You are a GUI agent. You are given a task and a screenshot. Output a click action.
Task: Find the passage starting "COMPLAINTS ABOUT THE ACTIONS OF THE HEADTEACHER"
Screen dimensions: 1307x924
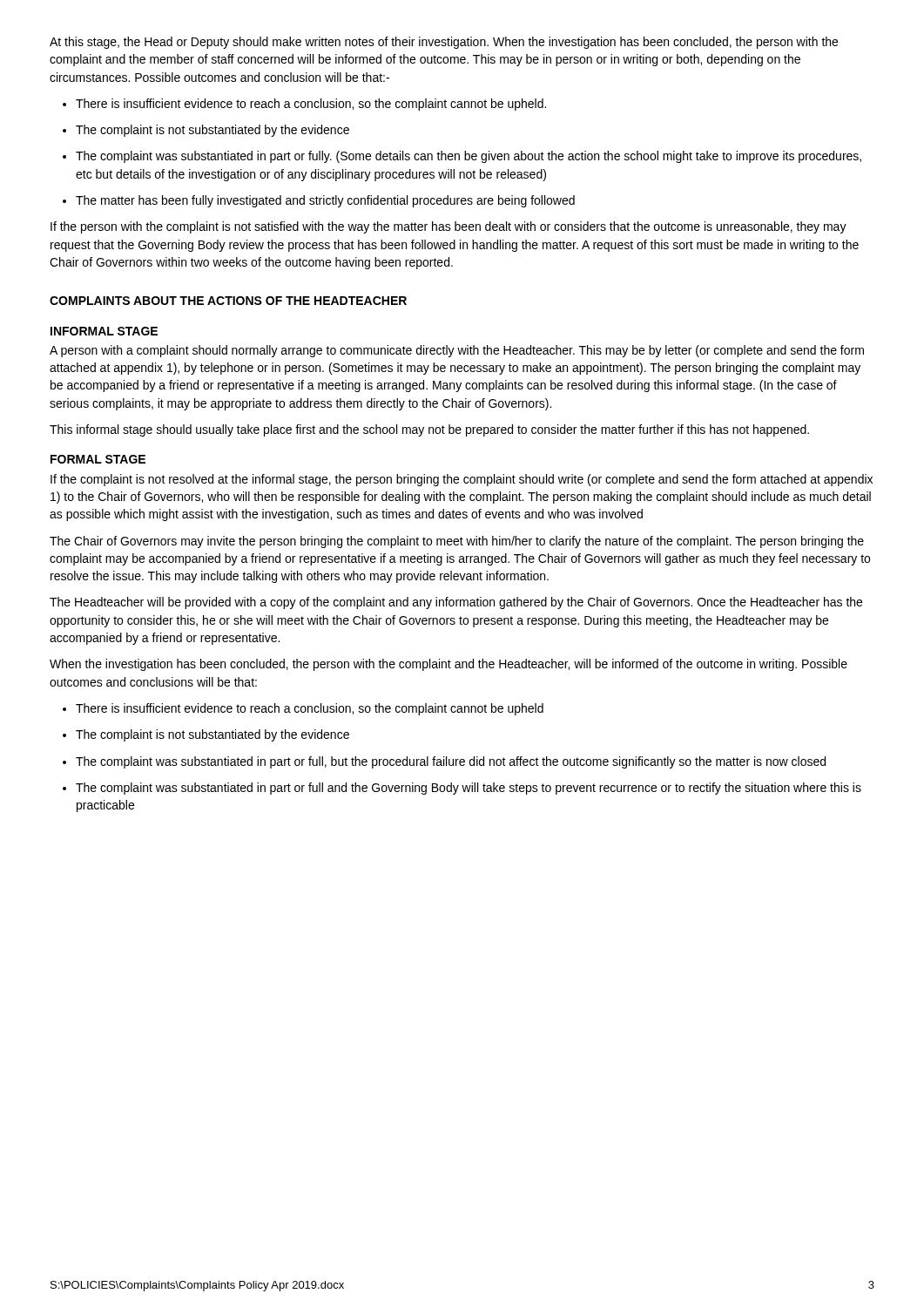pyautogui.click(x=228, y=301)
